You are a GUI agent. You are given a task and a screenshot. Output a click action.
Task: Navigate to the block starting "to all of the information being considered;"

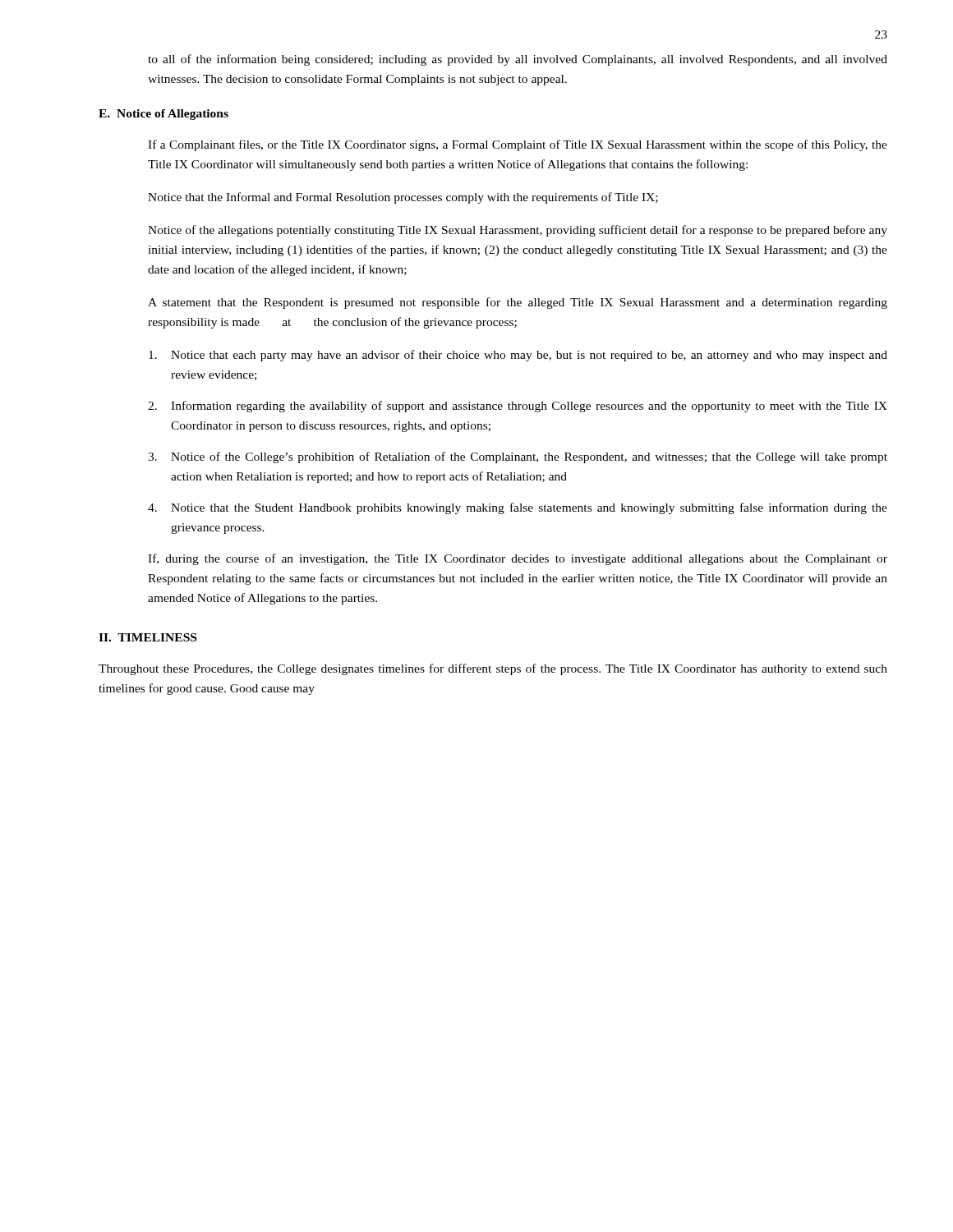pyautogui.click(x=518, y=69)
